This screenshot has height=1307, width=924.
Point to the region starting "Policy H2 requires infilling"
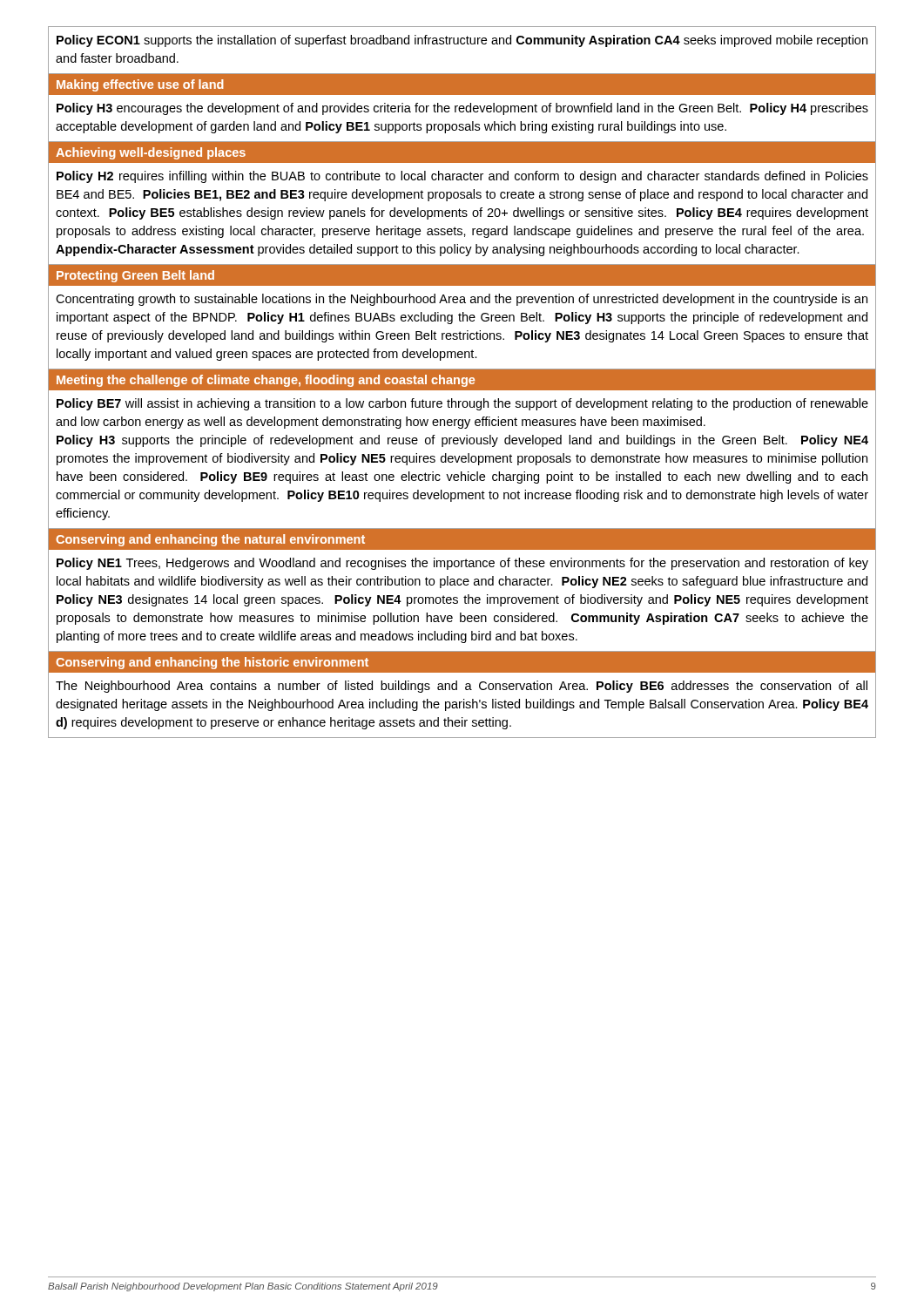tap(462, 213)
